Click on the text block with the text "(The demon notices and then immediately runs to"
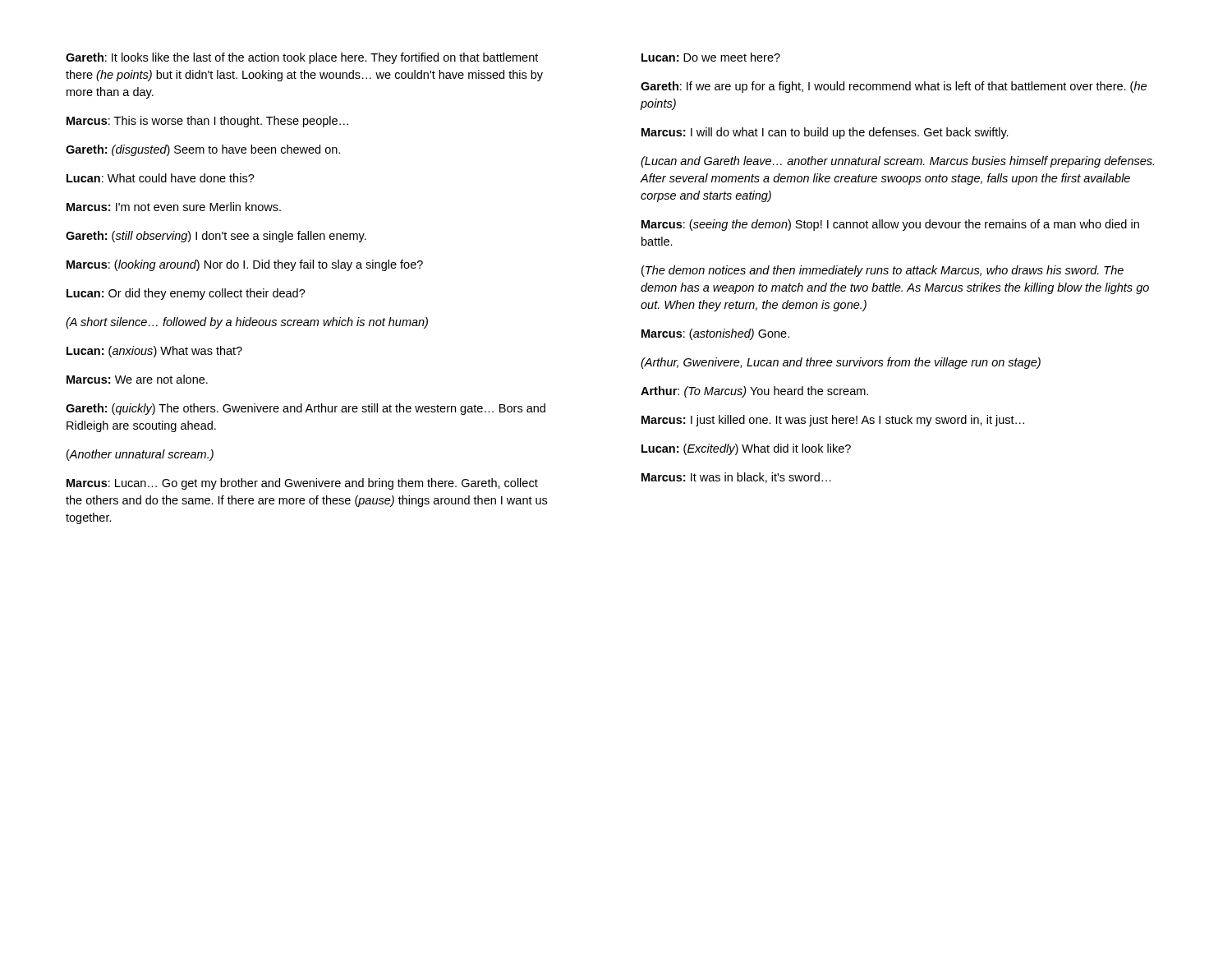This screenshot has height=953, width=1232. [x=895, y=288]
